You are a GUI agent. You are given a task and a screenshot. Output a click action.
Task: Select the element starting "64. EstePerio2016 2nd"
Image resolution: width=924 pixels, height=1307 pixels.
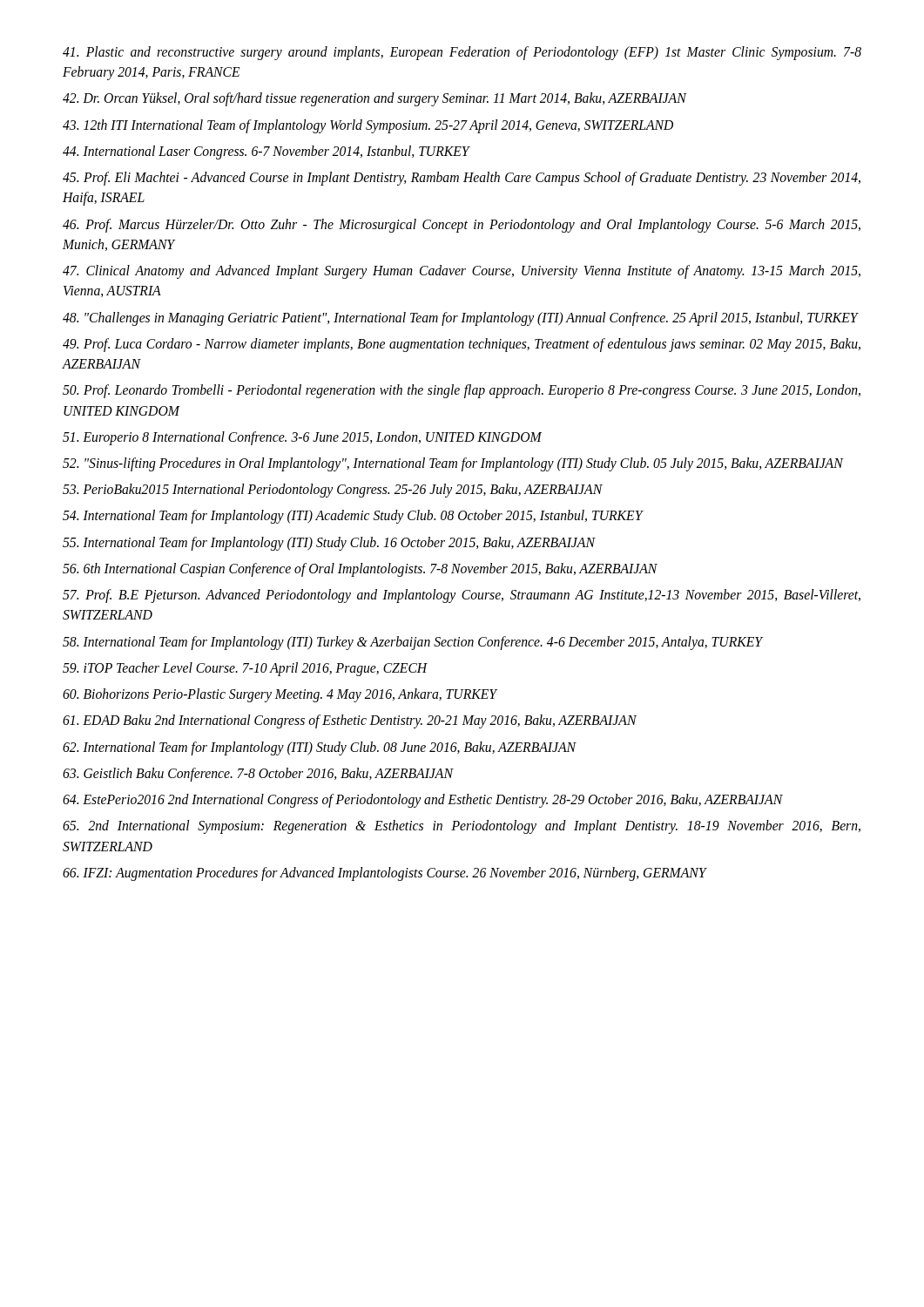[x=422, y=799]
